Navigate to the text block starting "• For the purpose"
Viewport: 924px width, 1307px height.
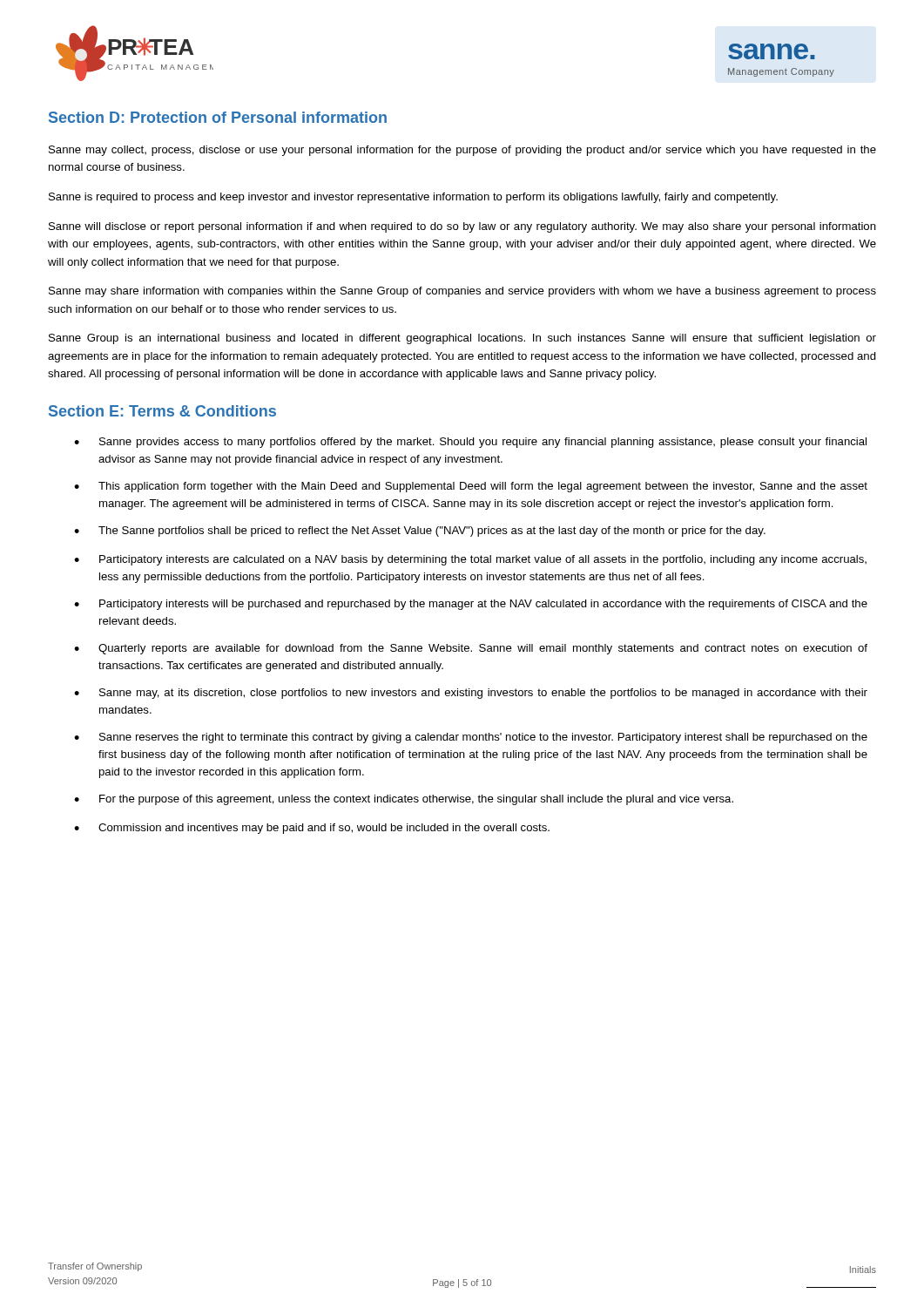462,800
